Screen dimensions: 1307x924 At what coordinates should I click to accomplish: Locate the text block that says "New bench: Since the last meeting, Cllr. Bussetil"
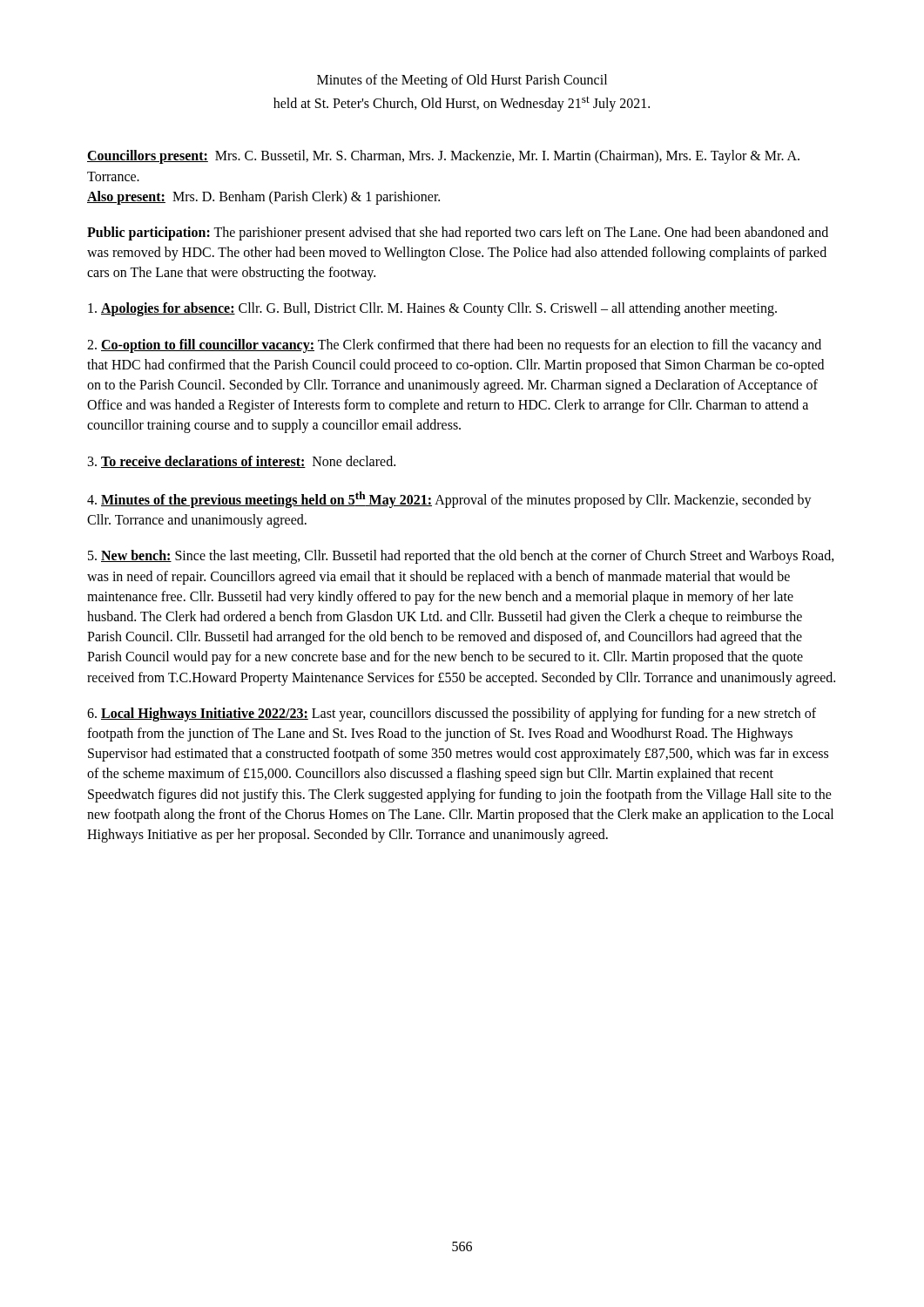coord(462,616)
